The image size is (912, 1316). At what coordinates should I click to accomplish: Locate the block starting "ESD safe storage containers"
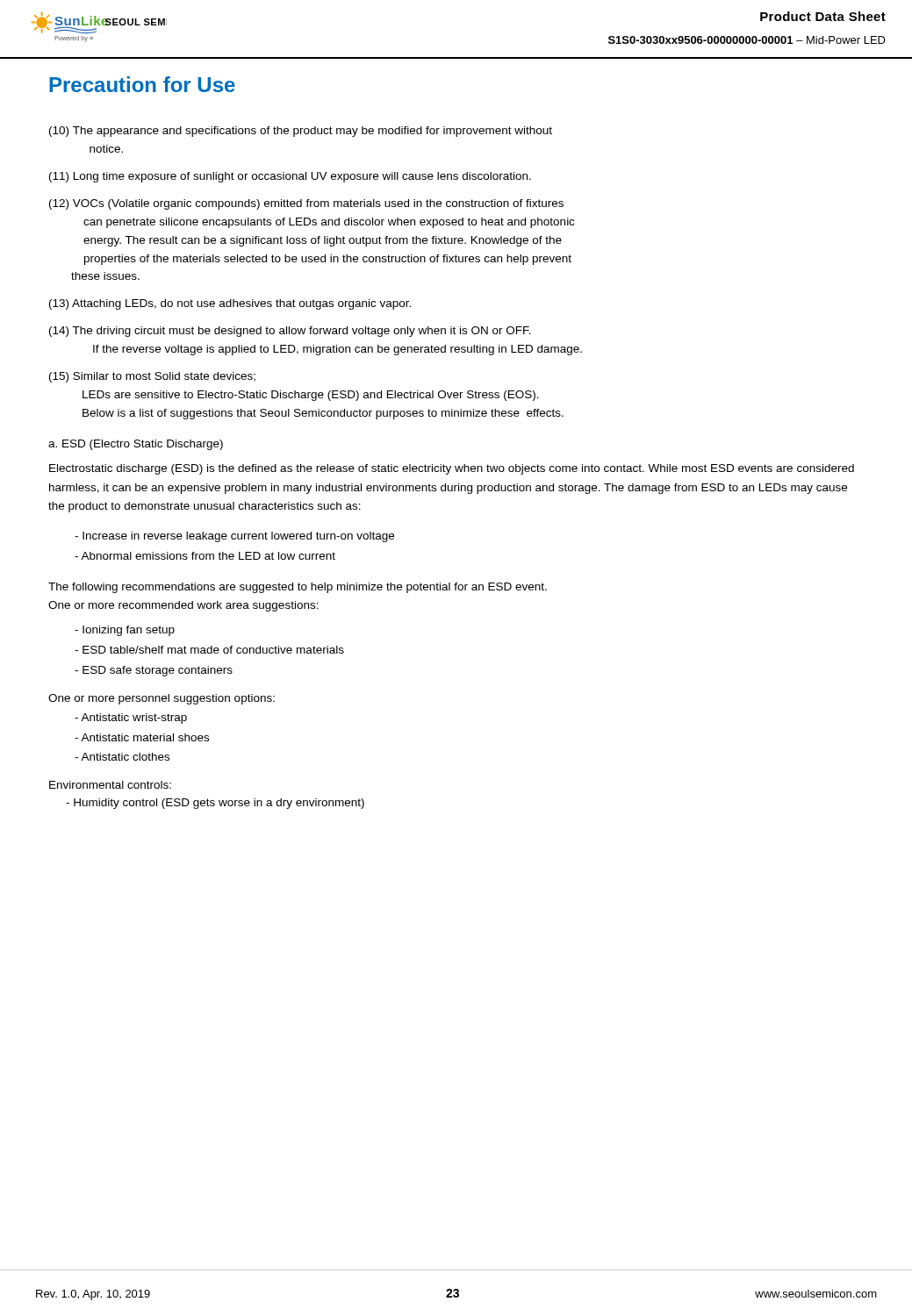click(154, 670)
